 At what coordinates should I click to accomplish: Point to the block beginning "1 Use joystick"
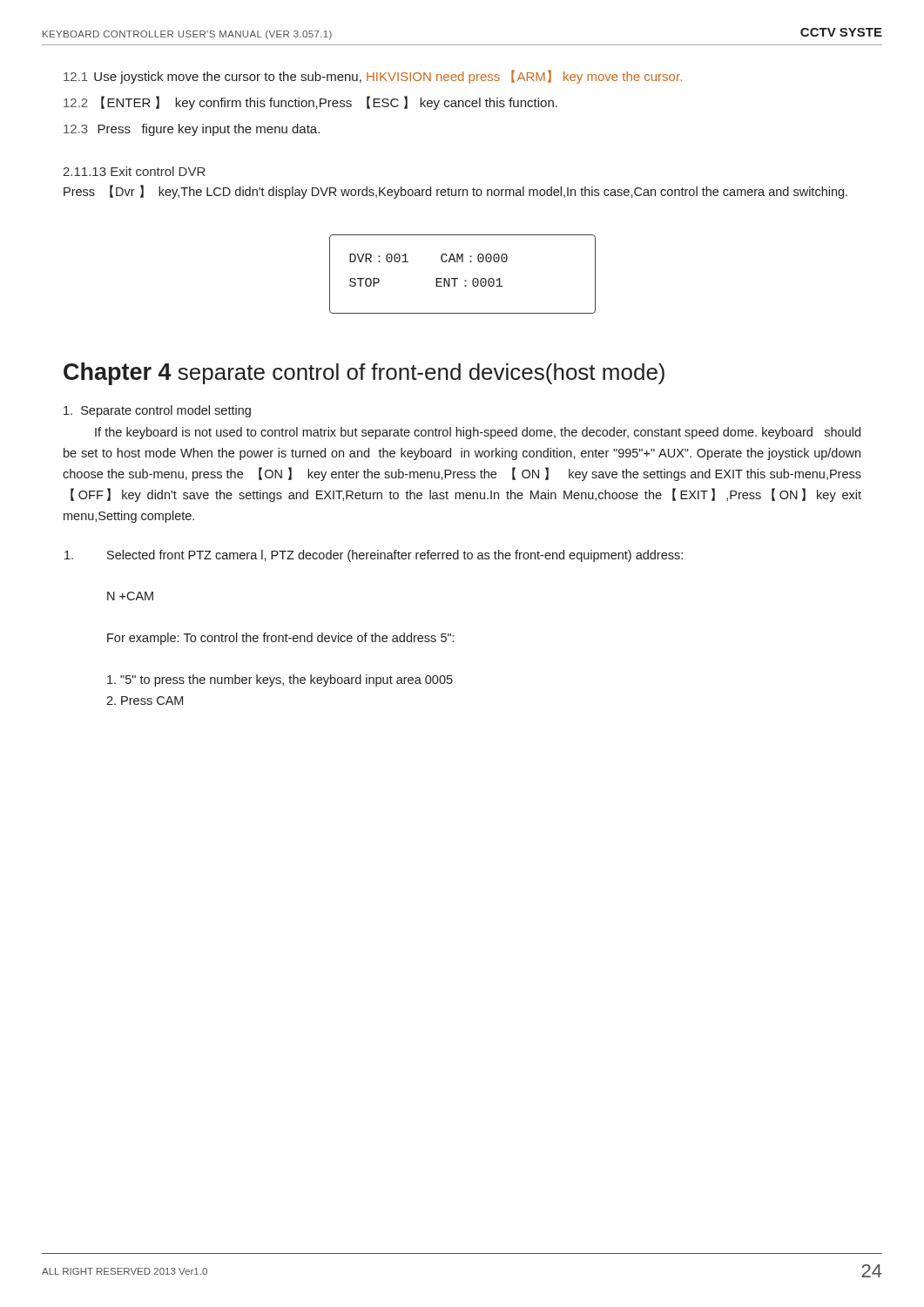pyautogui.click(x=373, y=76)
